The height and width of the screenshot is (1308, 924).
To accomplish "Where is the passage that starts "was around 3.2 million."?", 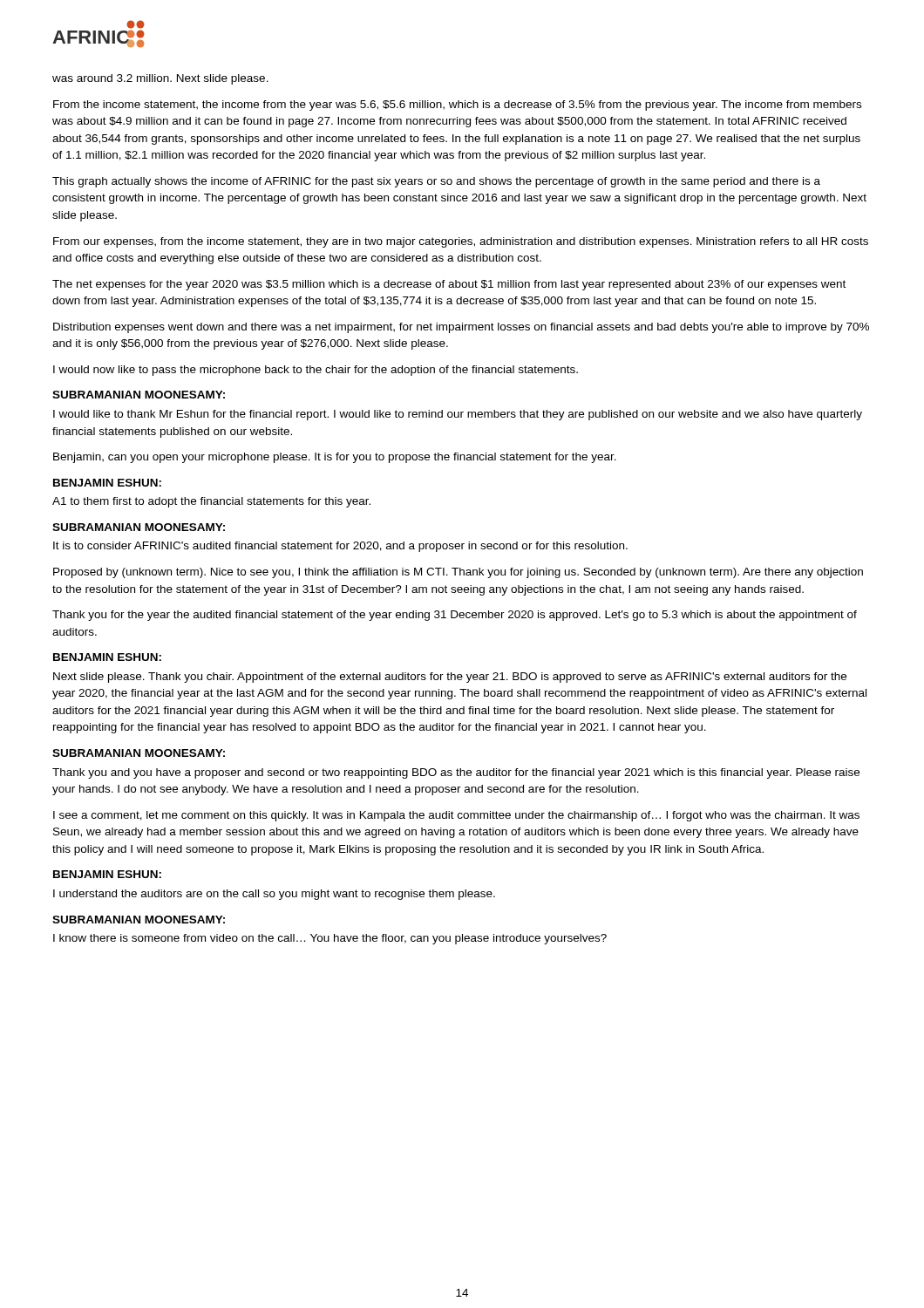I will (x=160, y=79).
